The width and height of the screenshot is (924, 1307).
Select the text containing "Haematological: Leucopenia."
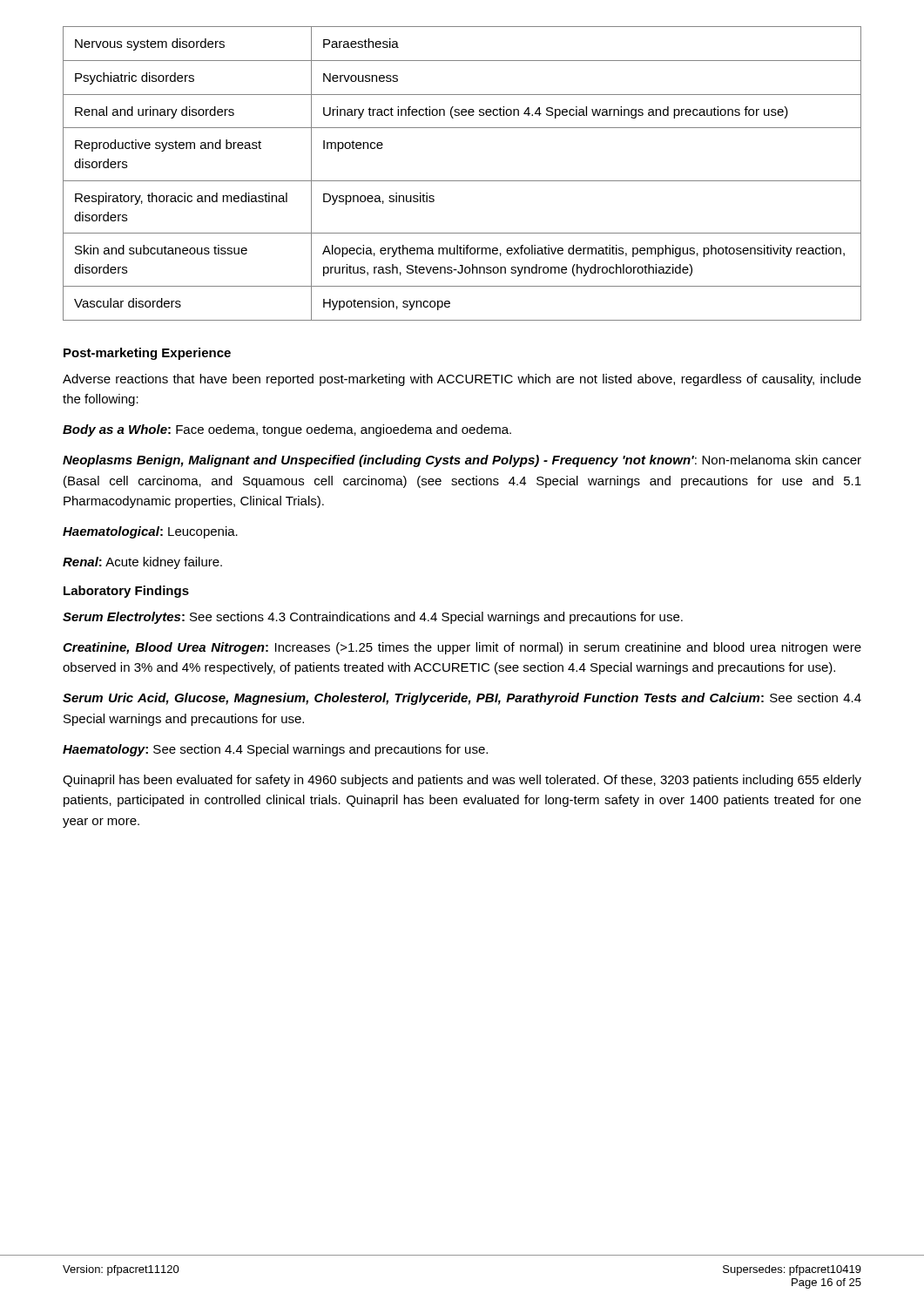tap(151, 531)
